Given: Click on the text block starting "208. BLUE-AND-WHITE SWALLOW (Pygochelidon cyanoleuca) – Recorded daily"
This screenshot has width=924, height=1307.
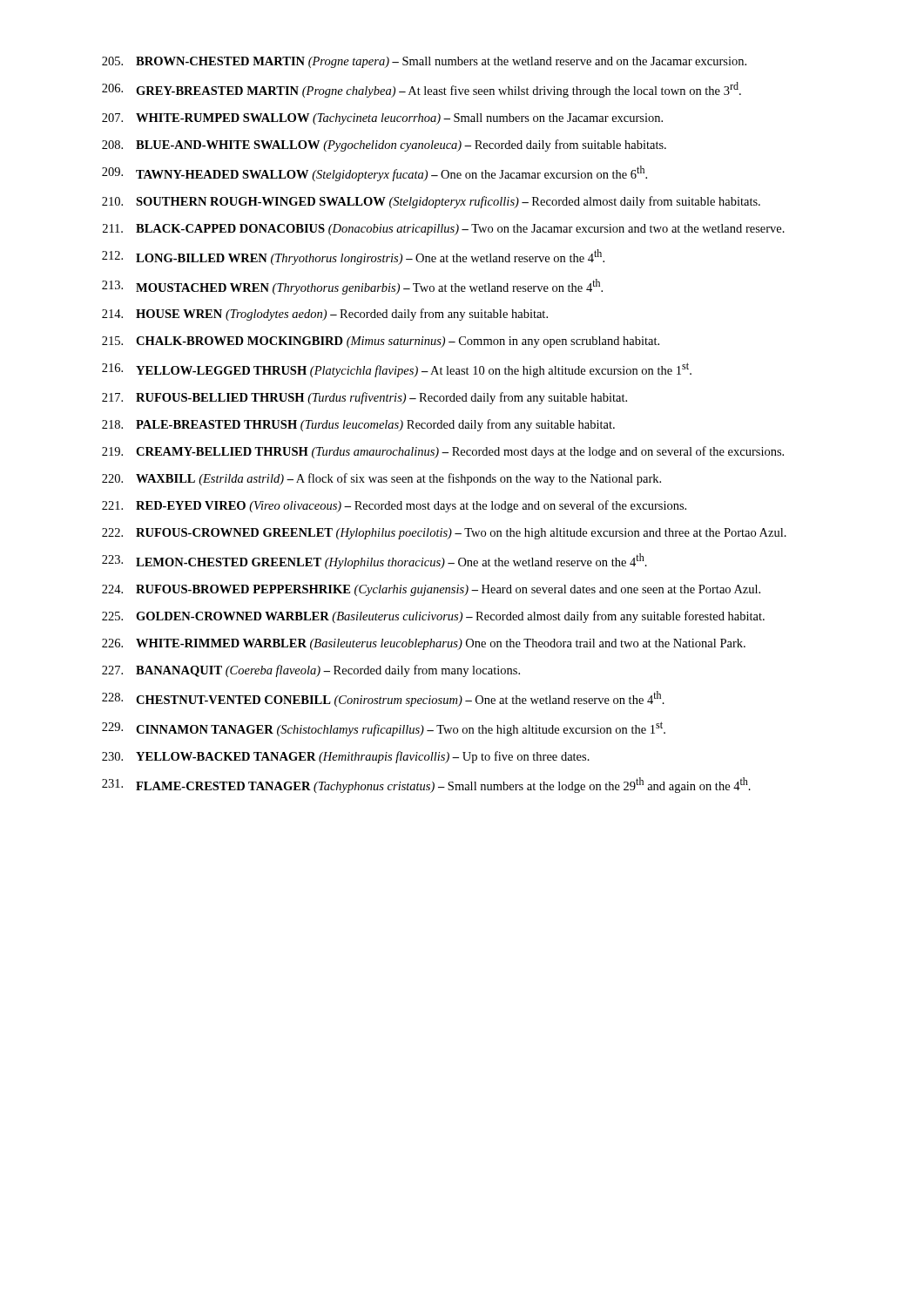Looking at the screenshot, I should pyautogui.click(x=462, y=145).
